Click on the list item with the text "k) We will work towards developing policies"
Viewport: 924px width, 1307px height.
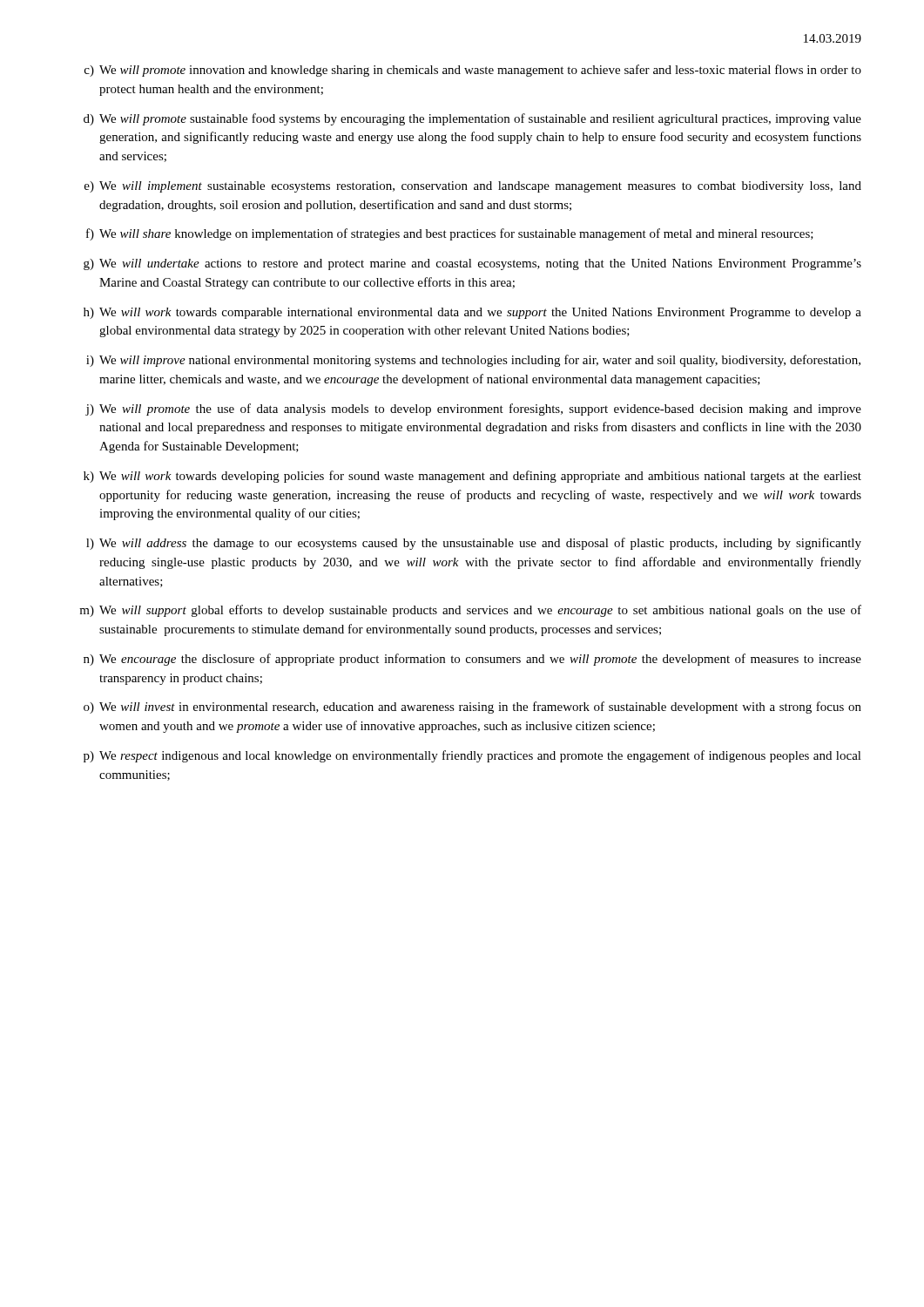[462, 495]
